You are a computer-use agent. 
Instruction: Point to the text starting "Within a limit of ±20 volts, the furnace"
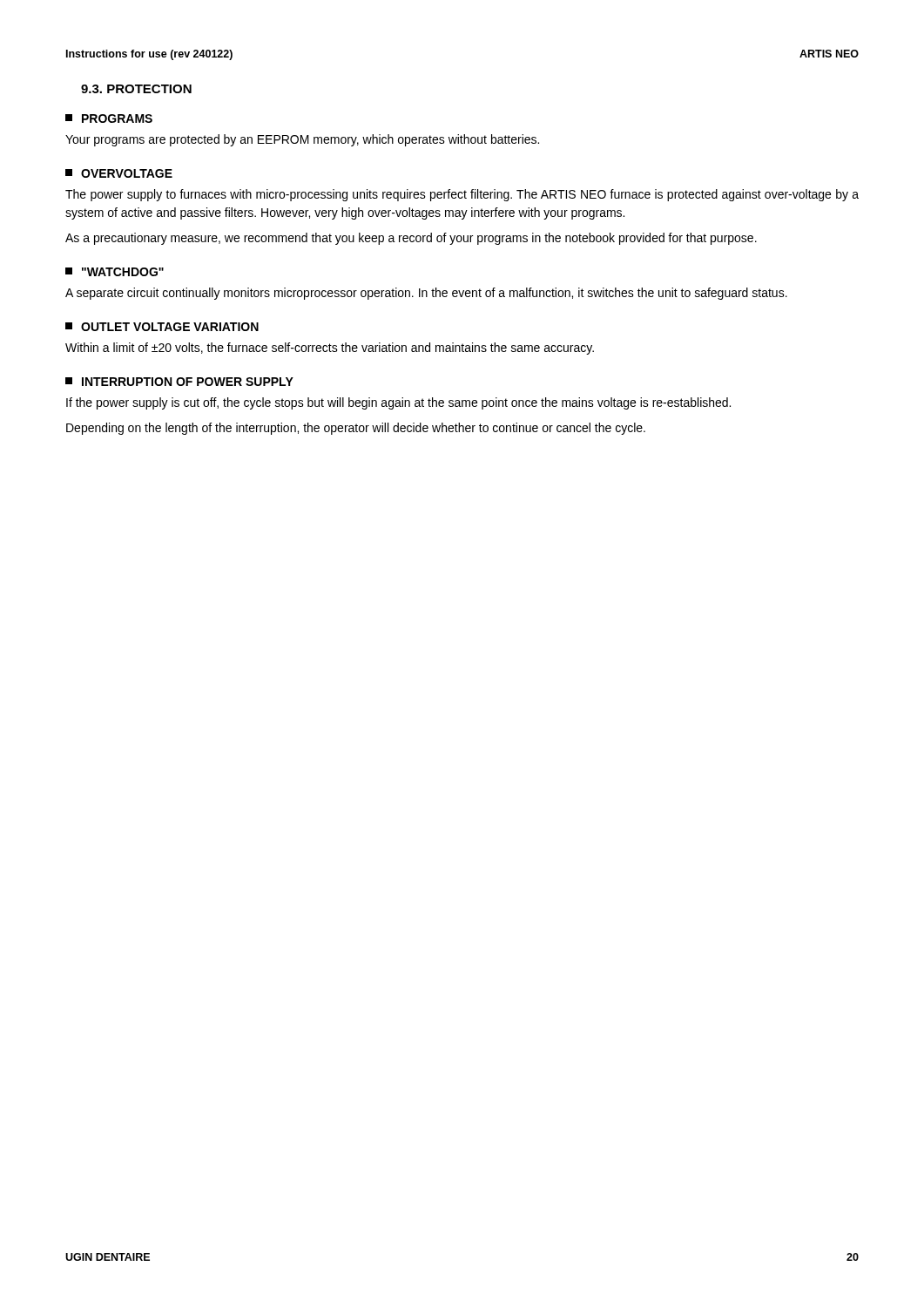(330, 348)
